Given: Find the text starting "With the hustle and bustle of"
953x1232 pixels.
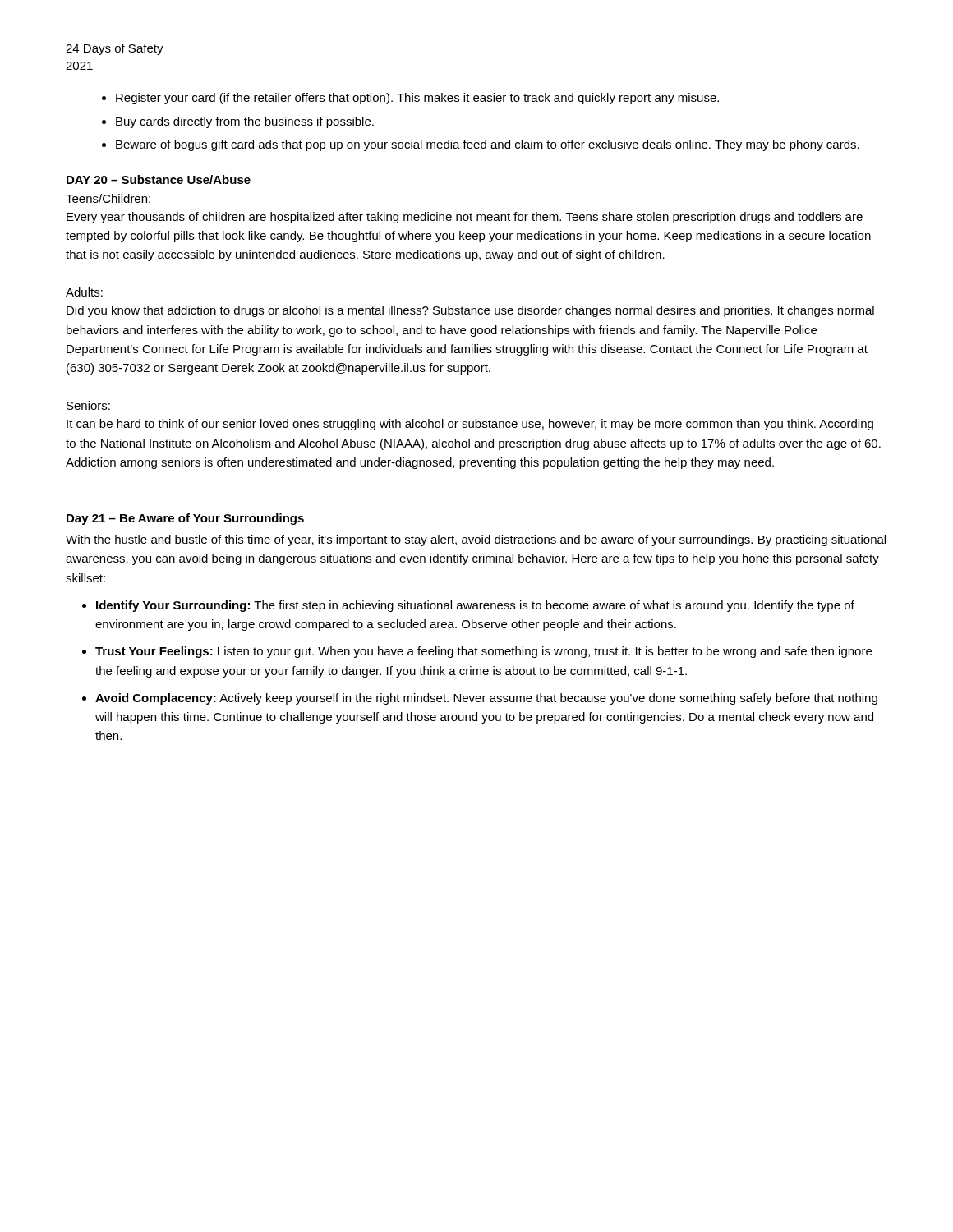Looking at the screenshot, I should (x=476, y=558).
